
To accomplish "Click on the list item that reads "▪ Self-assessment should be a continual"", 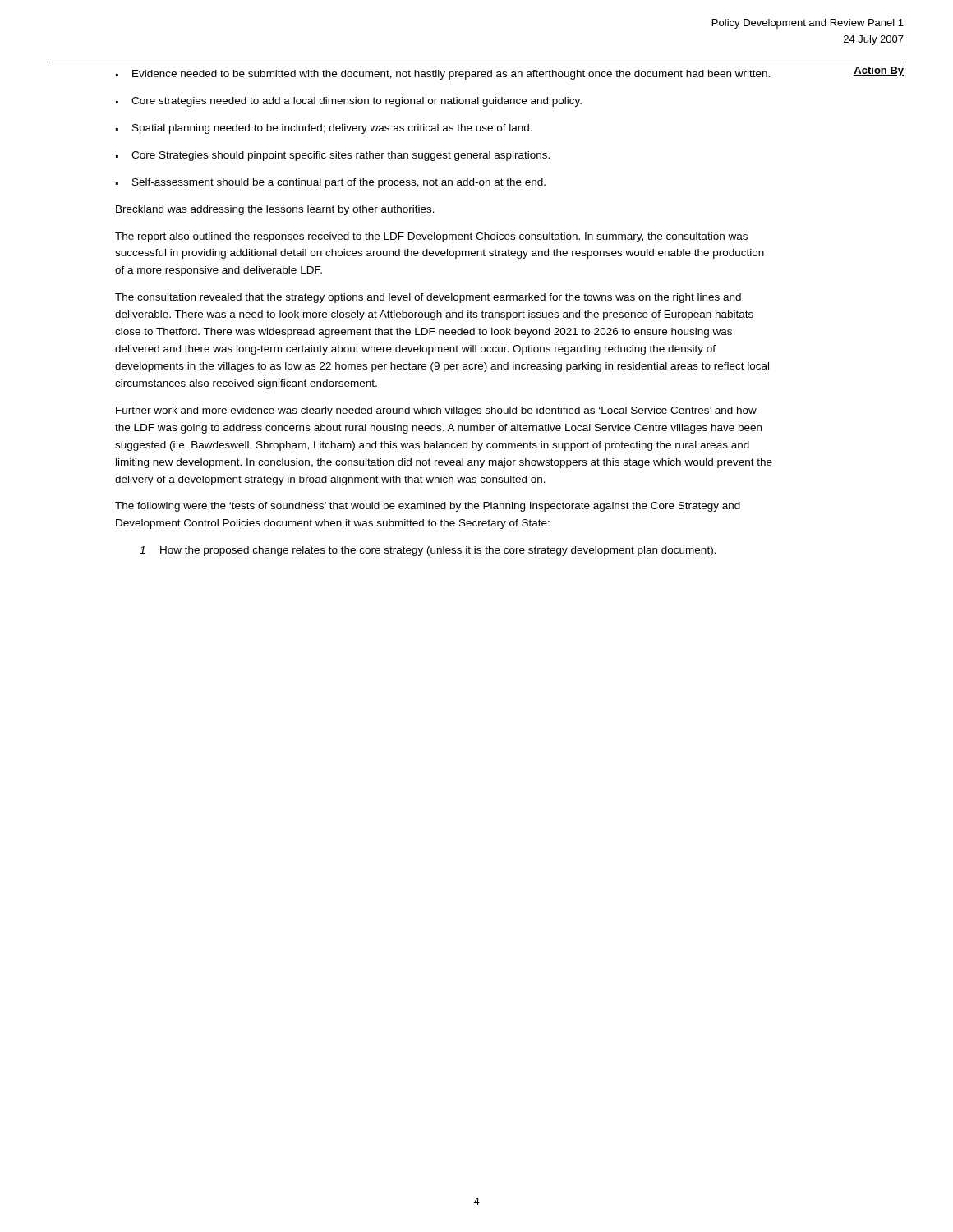I will pos(444,182).
